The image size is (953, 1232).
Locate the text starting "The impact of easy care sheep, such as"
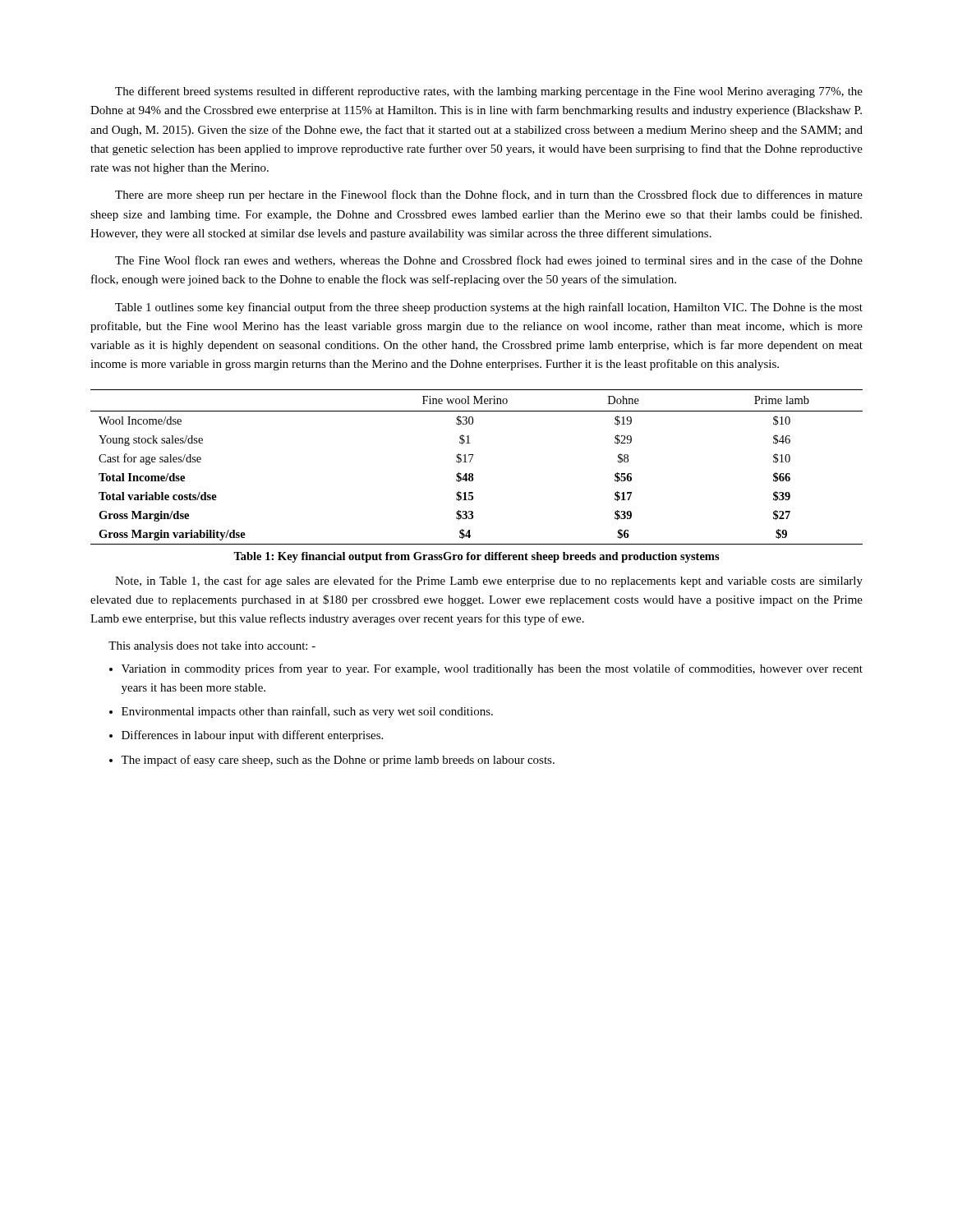pos(338,759)
